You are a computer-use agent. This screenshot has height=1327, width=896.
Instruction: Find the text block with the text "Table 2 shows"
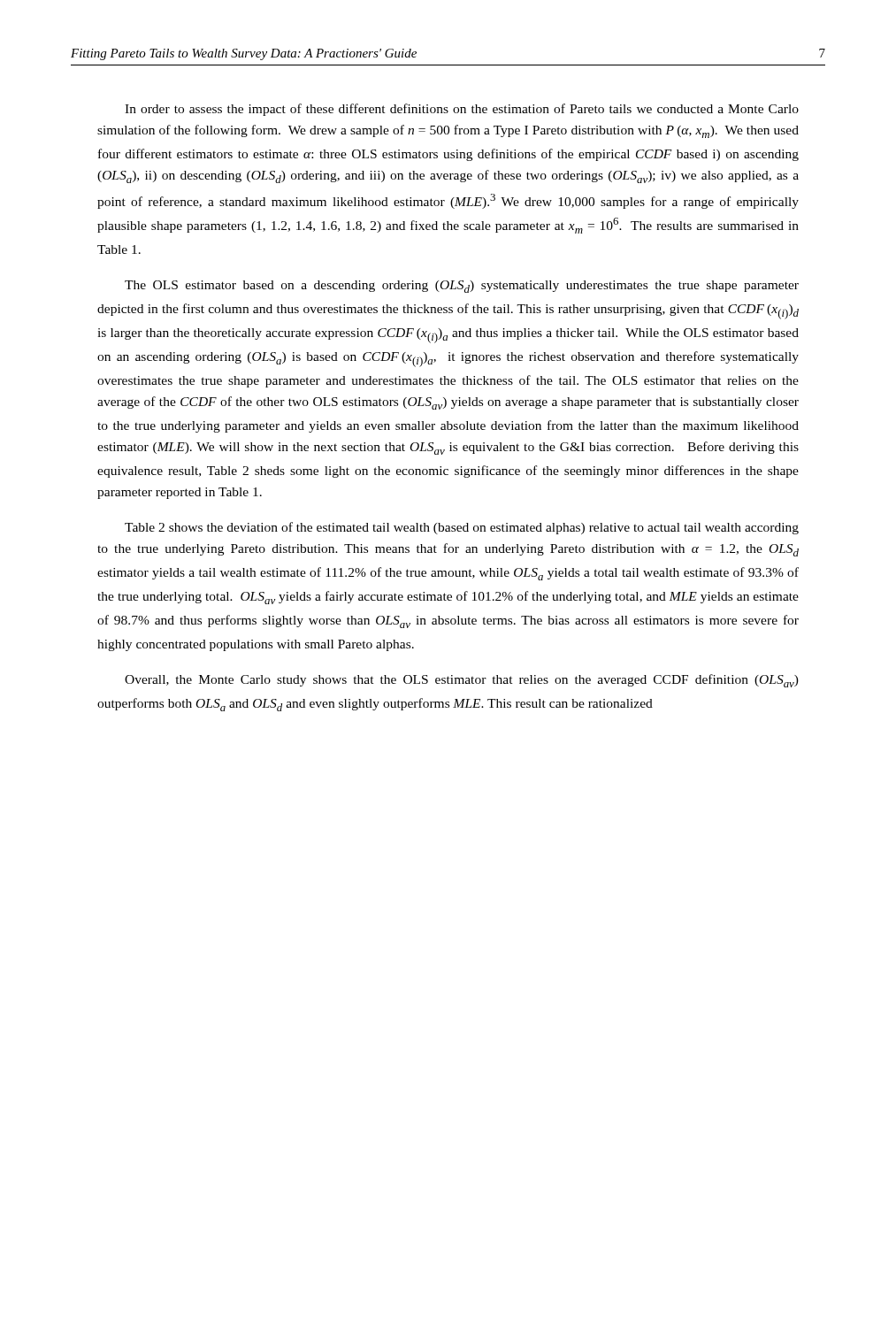point(448,585)
